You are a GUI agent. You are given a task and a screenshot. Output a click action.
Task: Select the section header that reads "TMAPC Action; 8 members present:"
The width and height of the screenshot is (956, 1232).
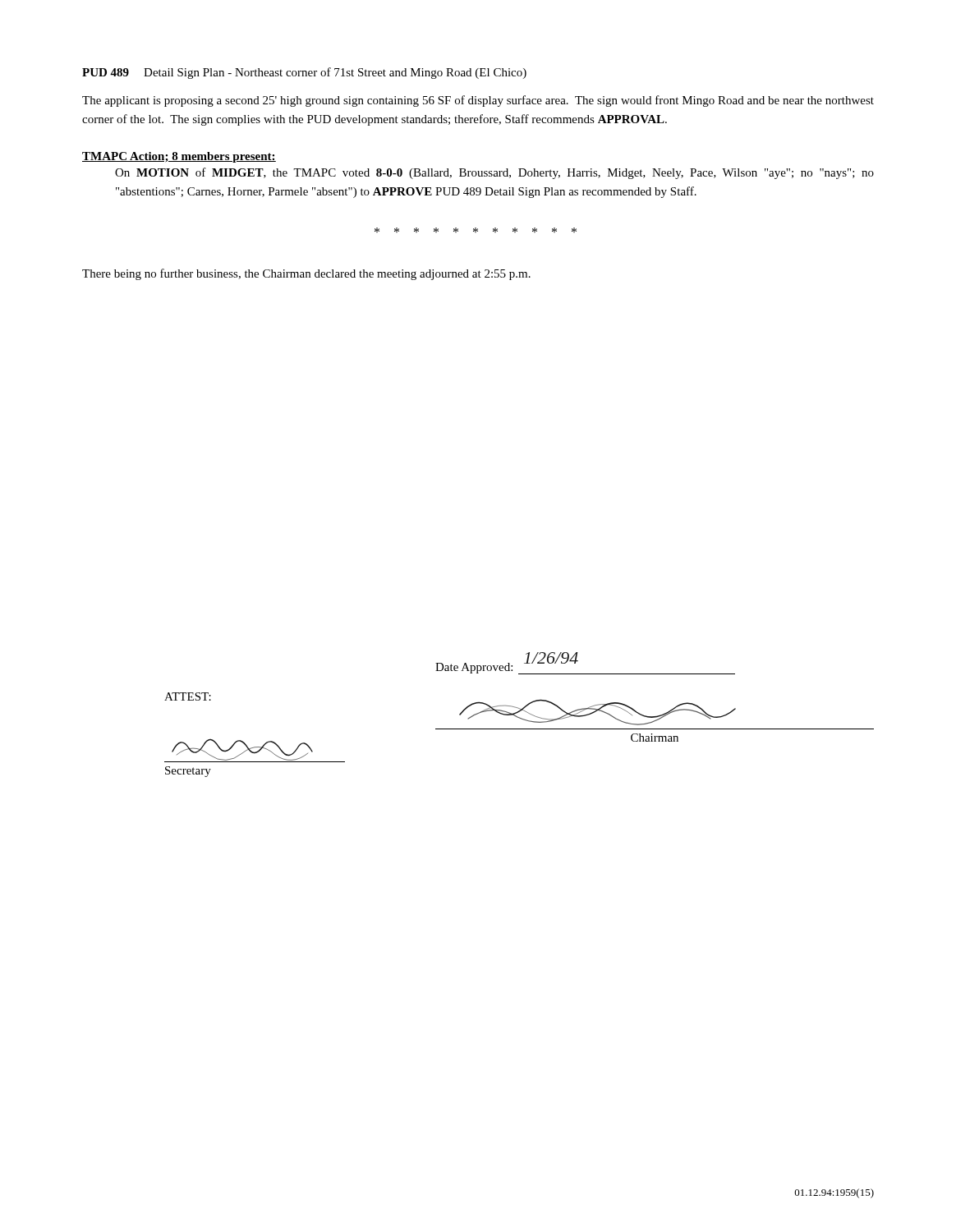[179, 156]
